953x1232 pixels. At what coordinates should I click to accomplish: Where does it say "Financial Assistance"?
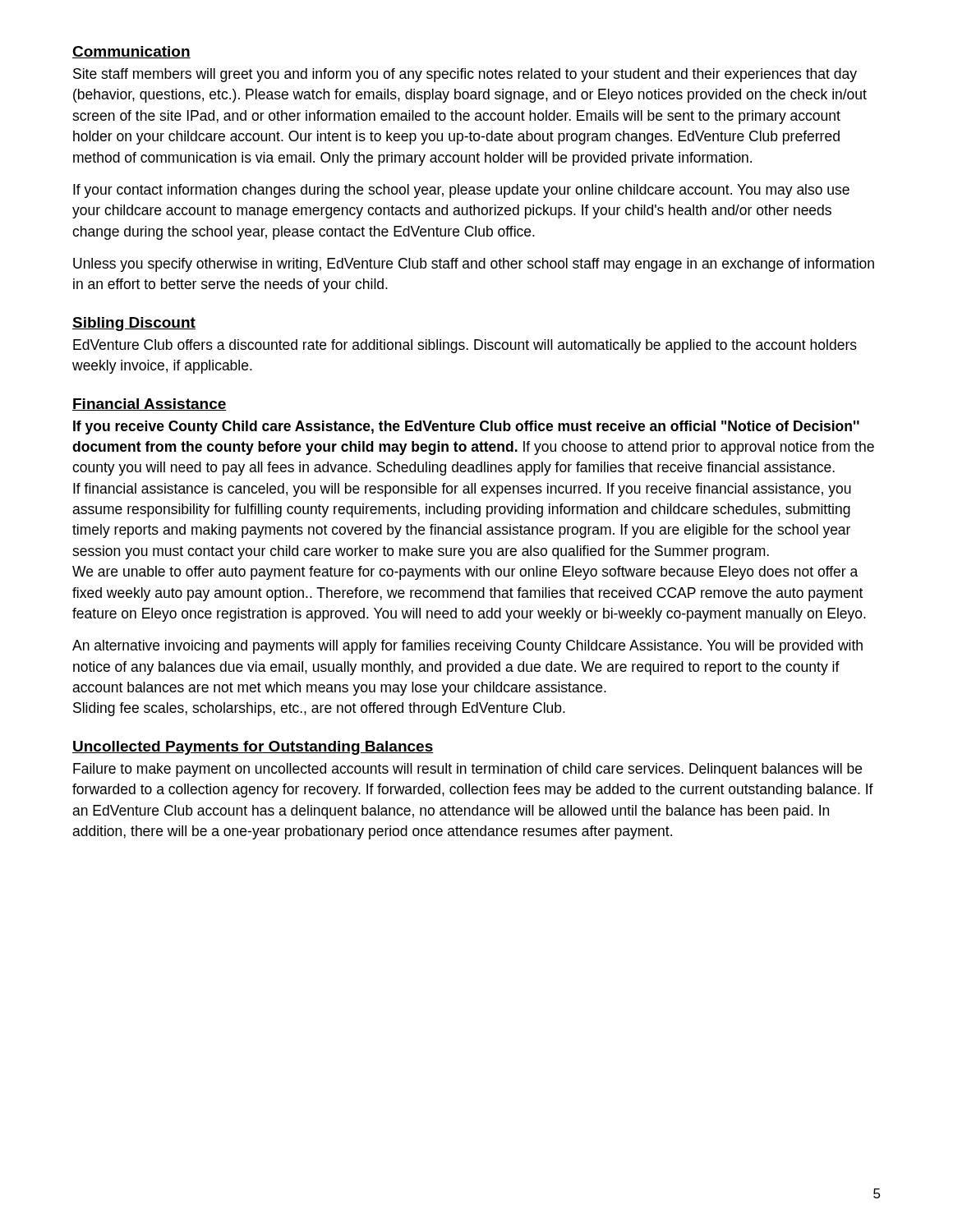[150, 405]
